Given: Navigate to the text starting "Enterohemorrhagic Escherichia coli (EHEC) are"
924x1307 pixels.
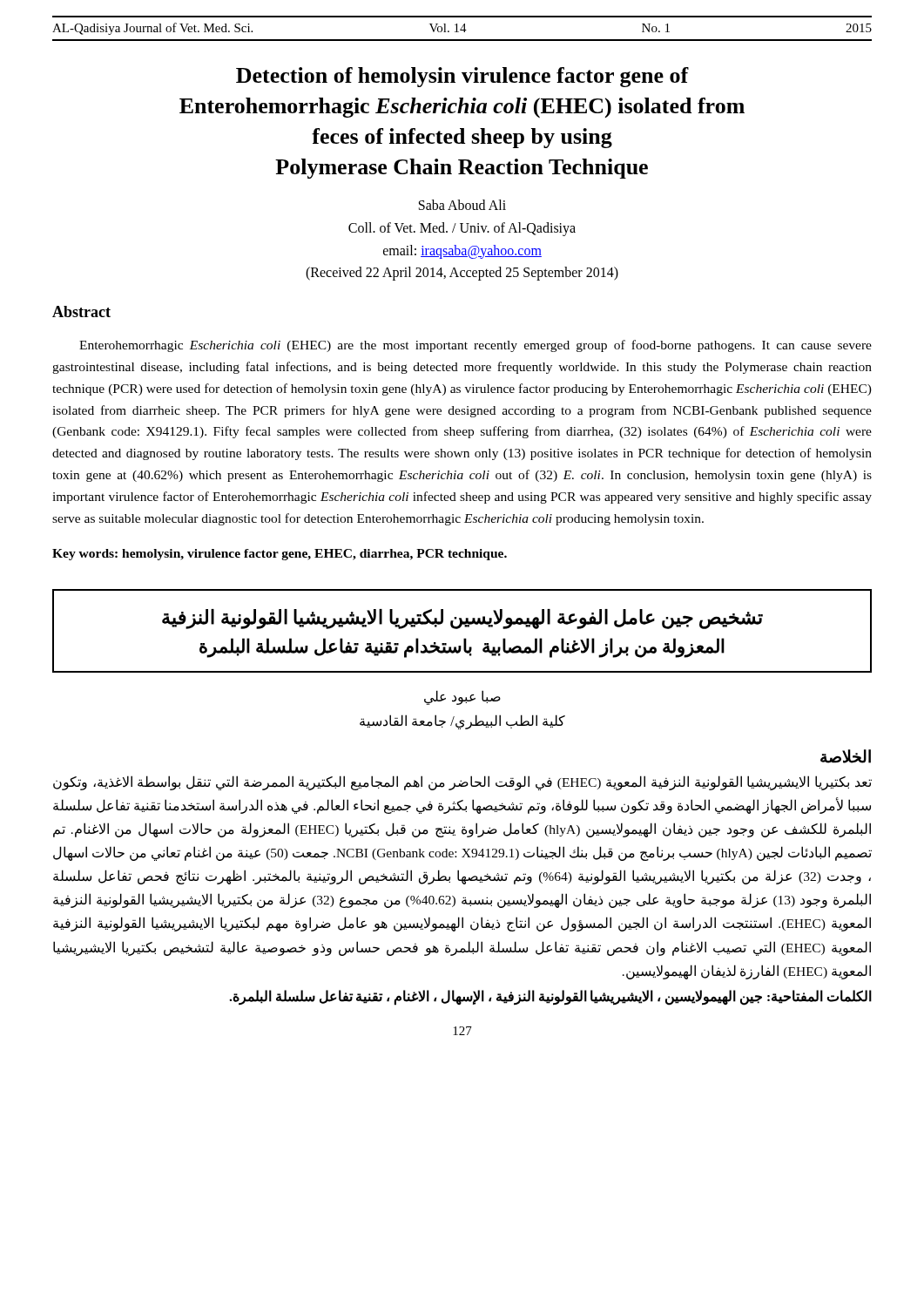Looking at the screenshot, I should tap(462, 450).
